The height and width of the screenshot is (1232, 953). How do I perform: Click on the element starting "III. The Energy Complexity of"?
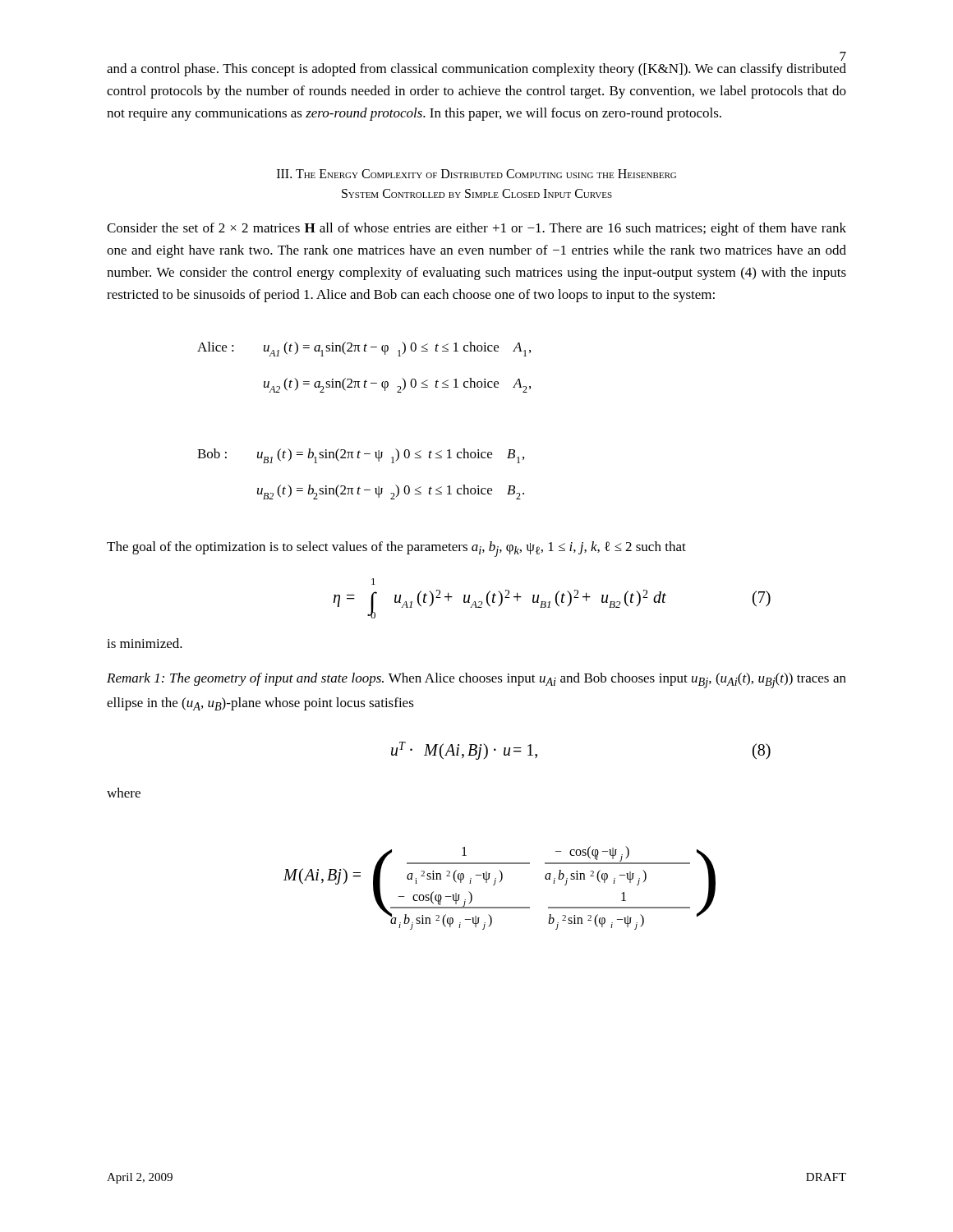(476, 183)
